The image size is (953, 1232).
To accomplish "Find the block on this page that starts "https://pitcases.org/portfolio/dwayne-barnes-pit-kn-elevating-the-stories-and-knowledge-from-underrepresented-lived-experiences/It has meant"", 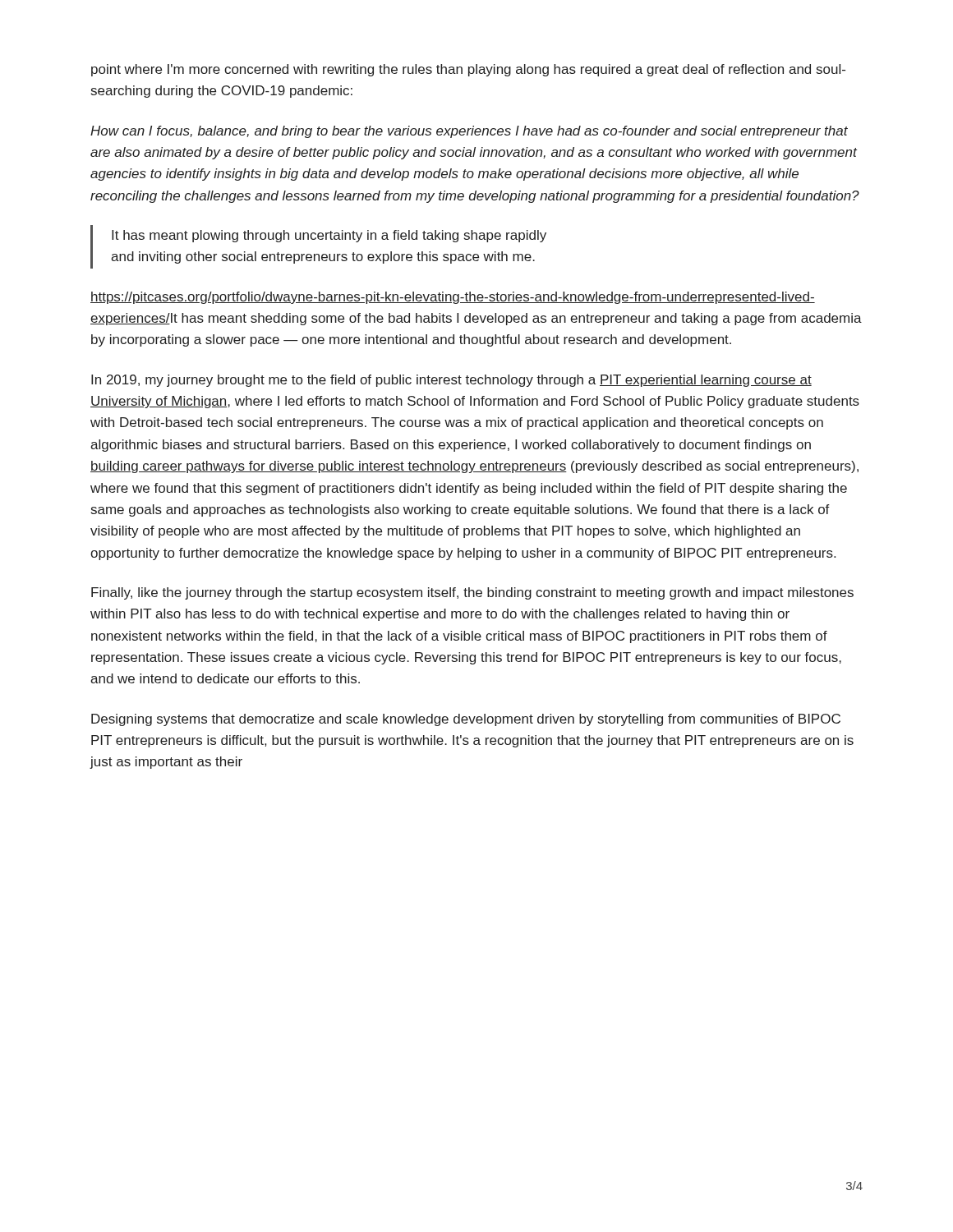I will pyautogui.click(x=476, y=318).
